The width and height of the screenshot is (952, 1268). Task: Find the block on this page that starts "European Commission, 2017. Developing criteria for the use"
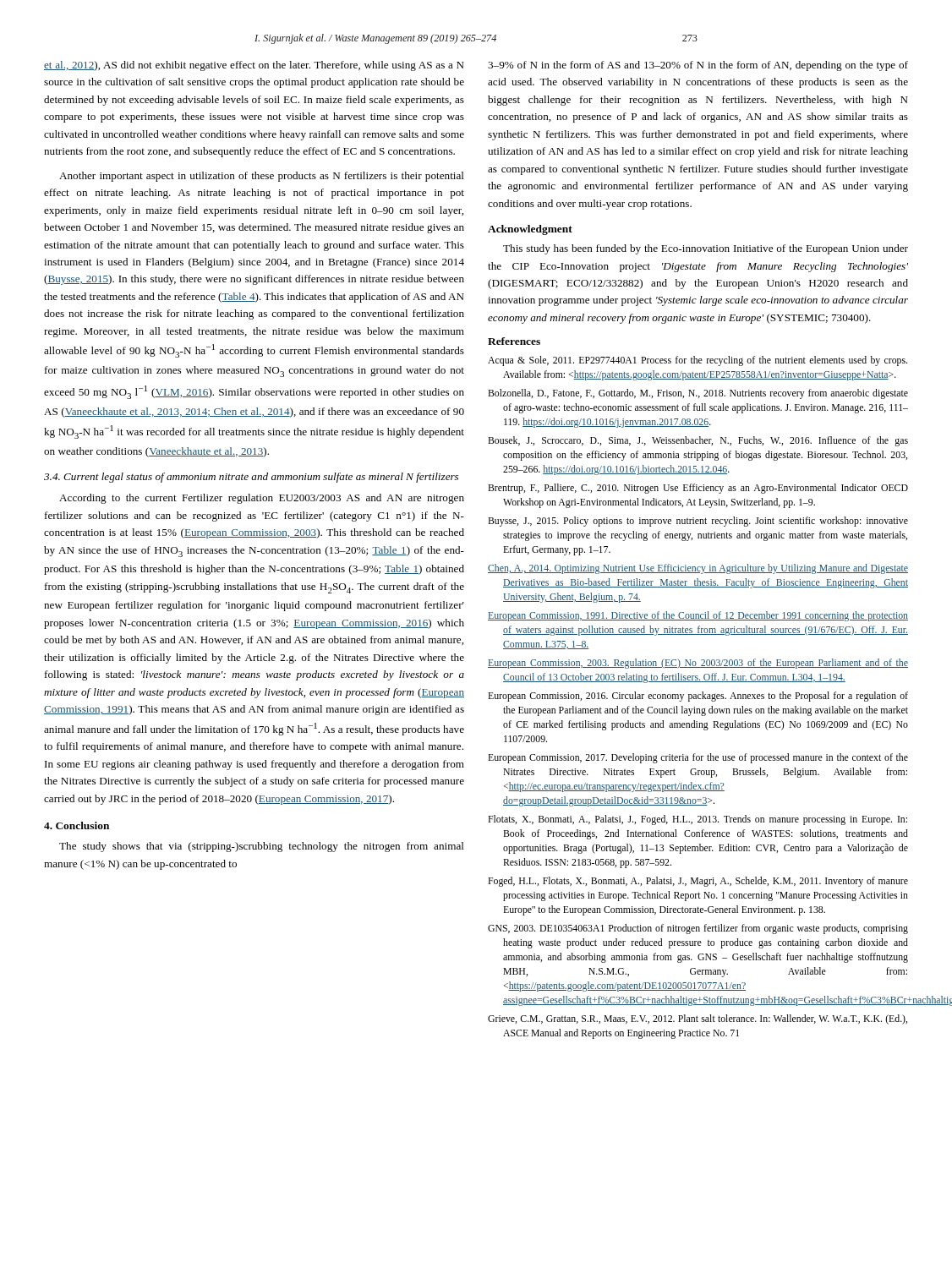pos(698,779)
